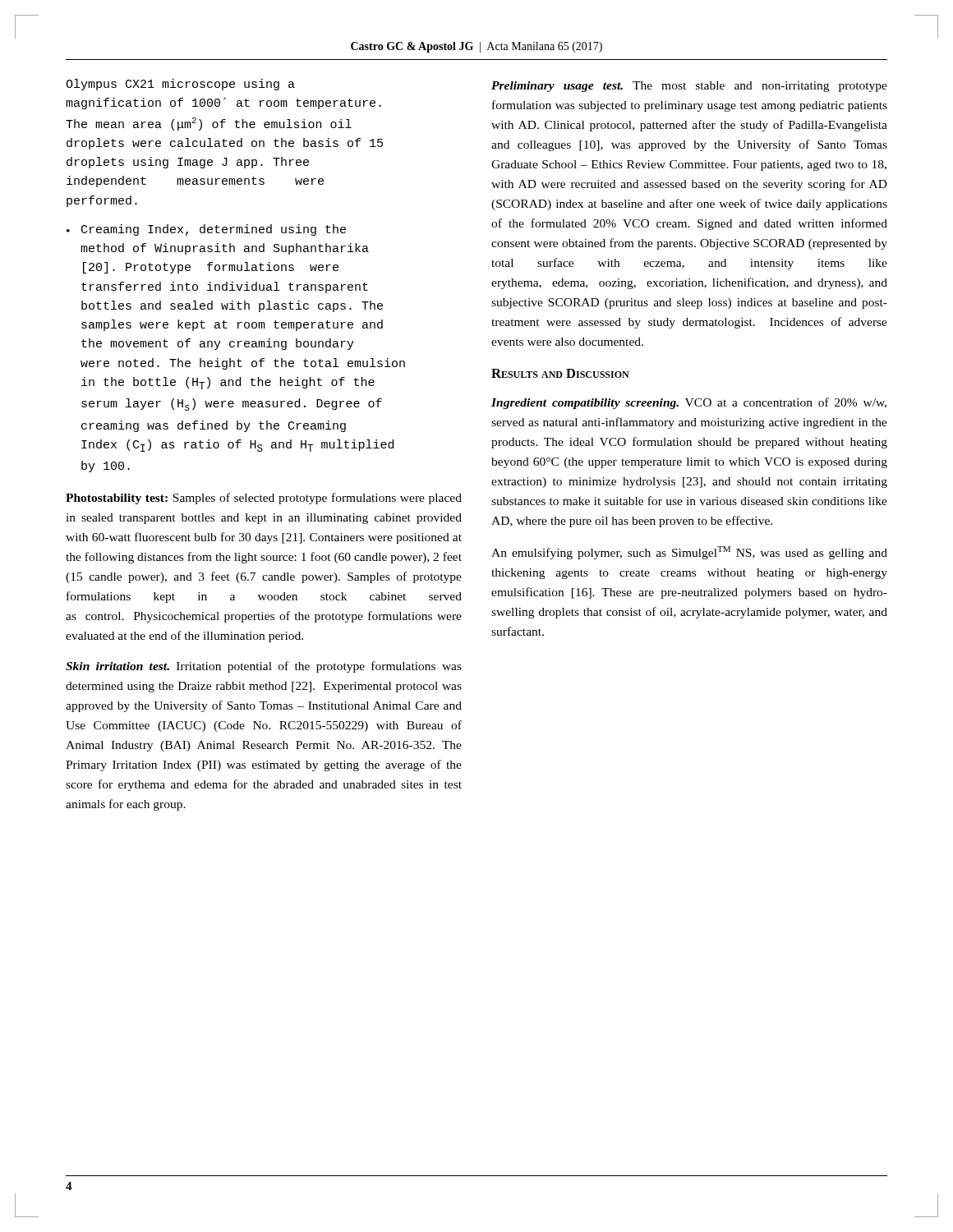
Task: Click the passage that begins "• Creaming Index,"
Action: [264, 349]
